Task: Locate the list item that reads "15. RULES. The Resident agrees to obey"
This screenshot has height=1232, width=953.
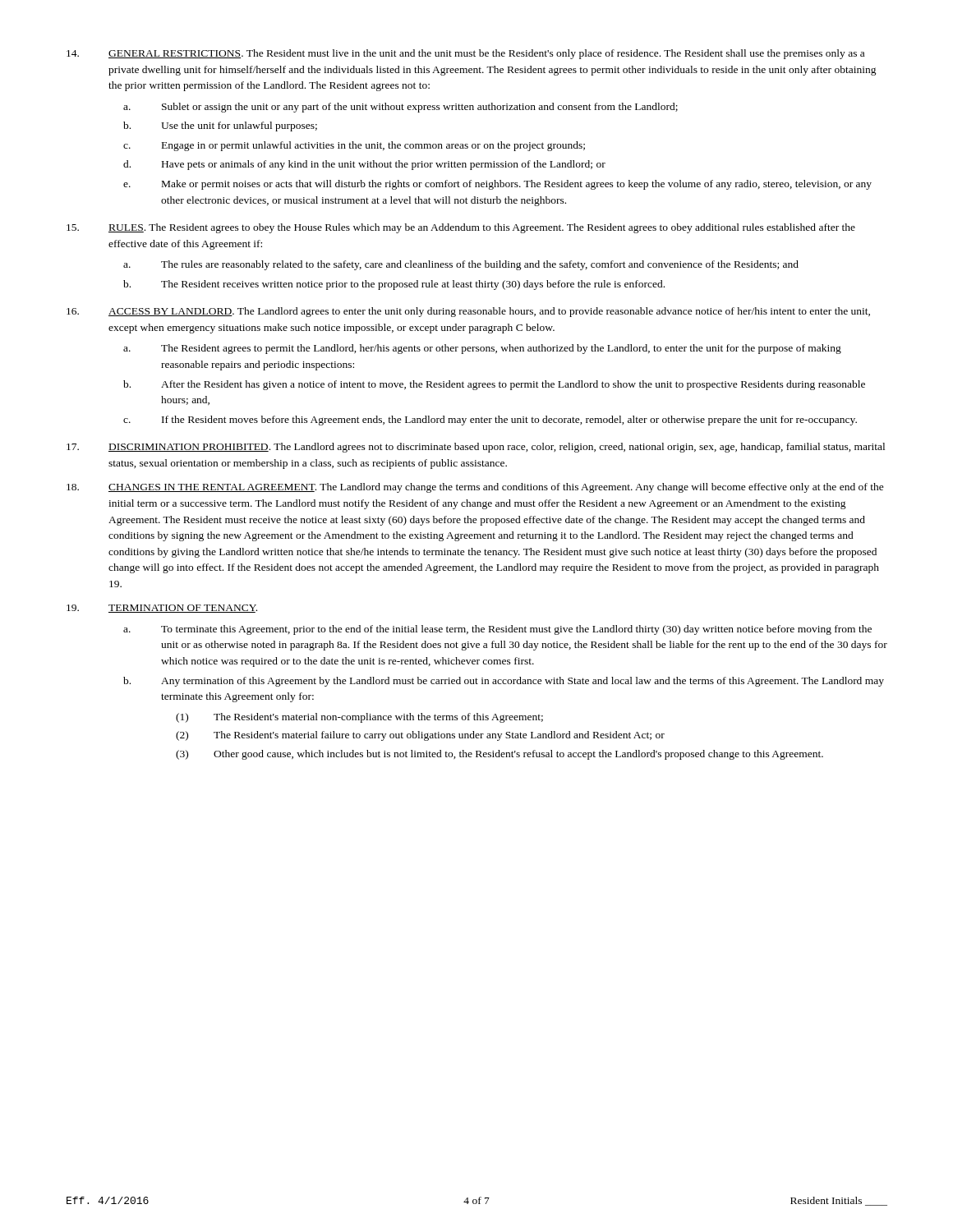Action: [476, 257]
